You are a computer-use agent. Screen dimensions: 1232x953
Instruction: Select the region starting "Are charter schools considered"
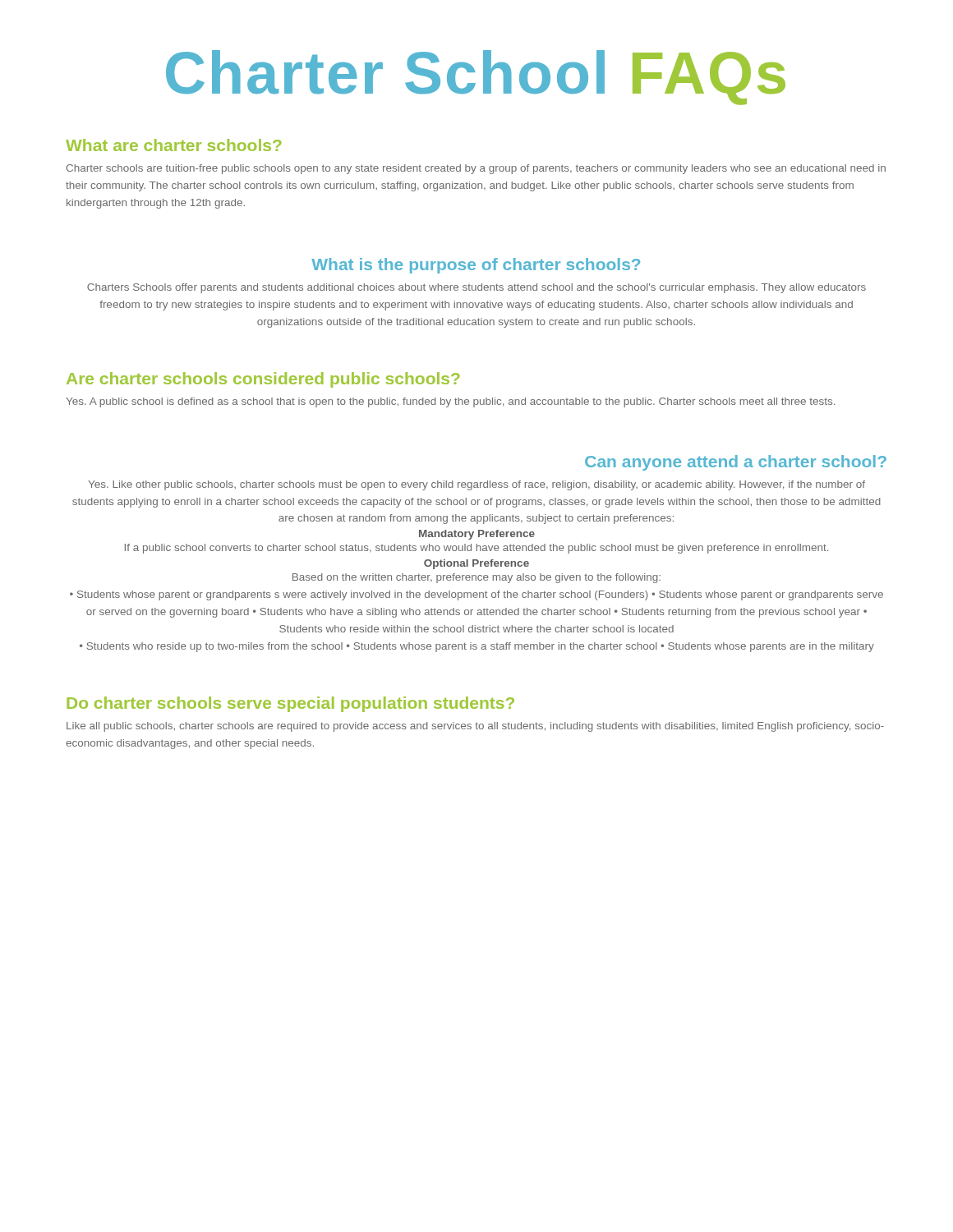[x=476, y=389]
